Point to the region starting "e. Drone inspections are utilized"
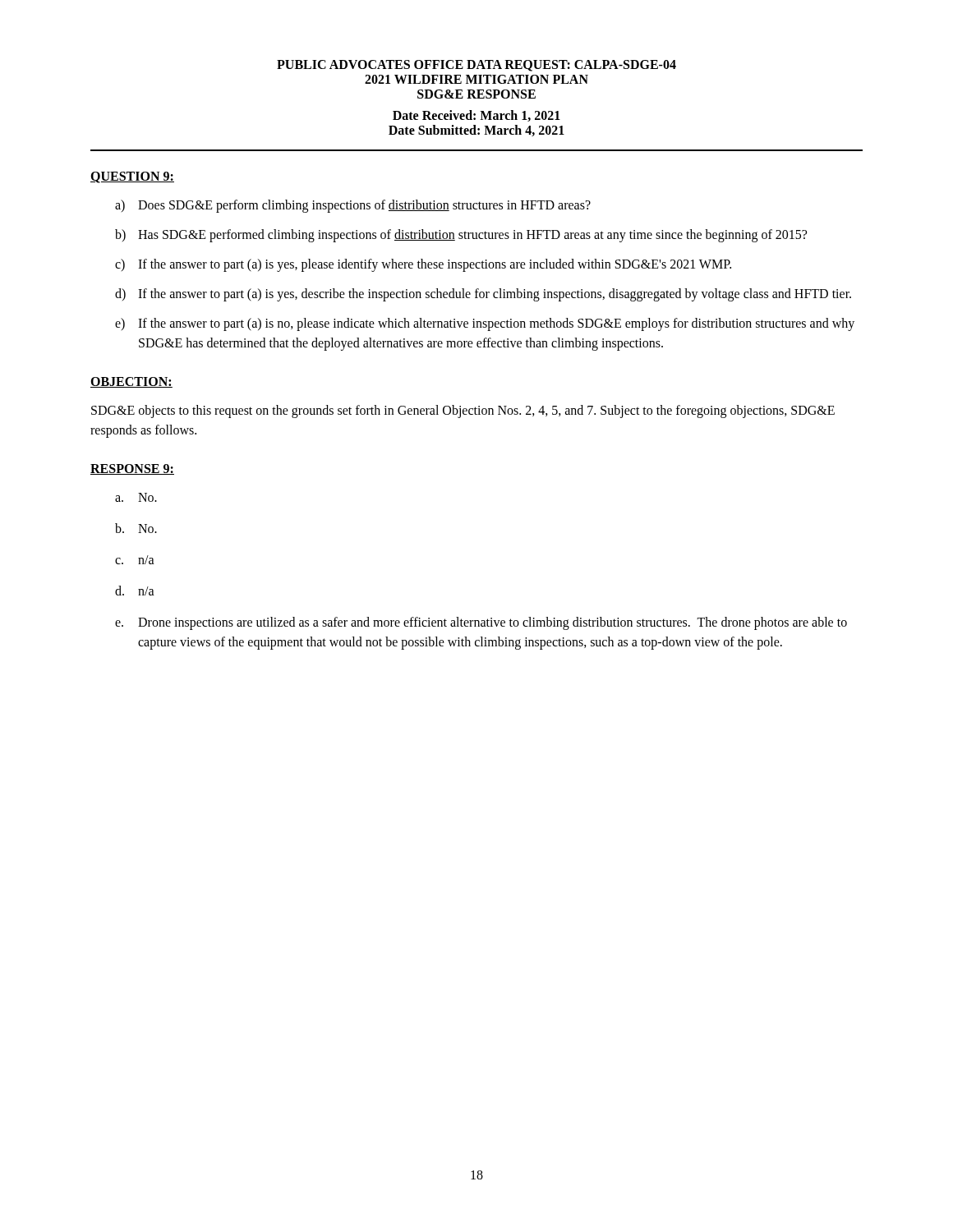953x1232 pixels. (489, 632)
